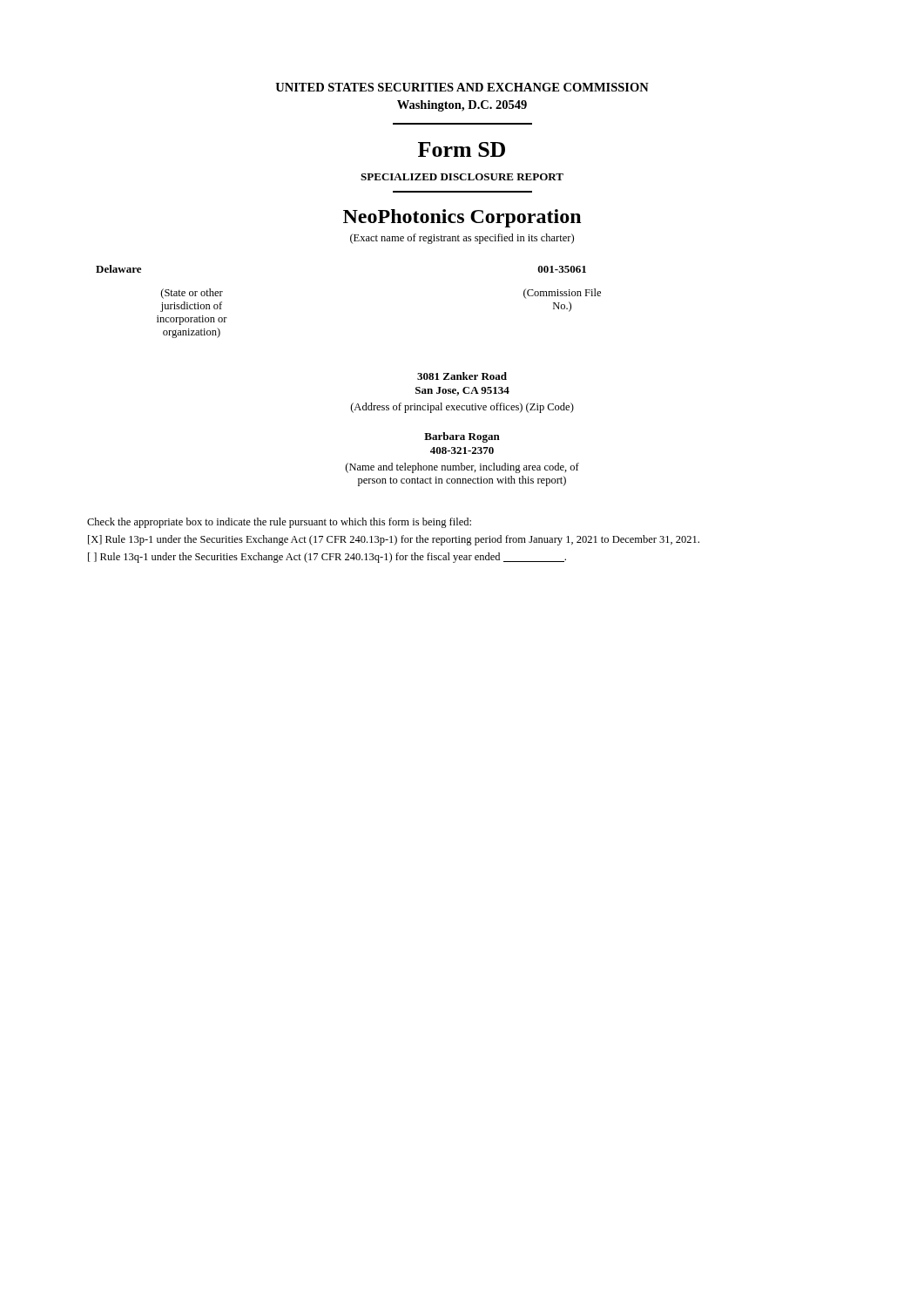Locate the text "SPECIALIZED DISCLOSURE REPORT"
Image resolution: width=924 pixels, height=1307 pixels.
(x=462, y=181)
